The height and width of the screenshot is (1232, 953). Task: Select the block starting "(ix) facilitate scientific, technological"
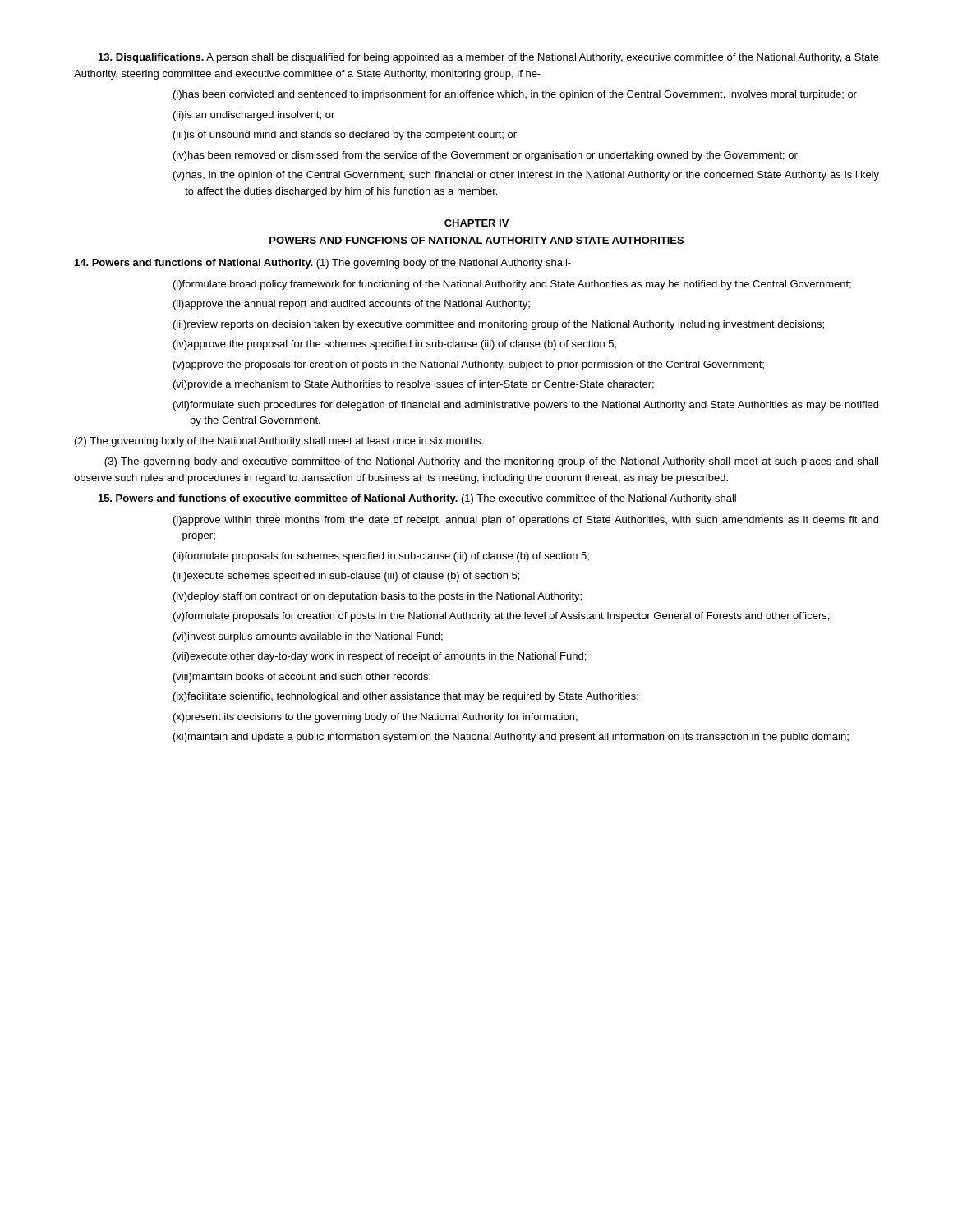point(476,696)
